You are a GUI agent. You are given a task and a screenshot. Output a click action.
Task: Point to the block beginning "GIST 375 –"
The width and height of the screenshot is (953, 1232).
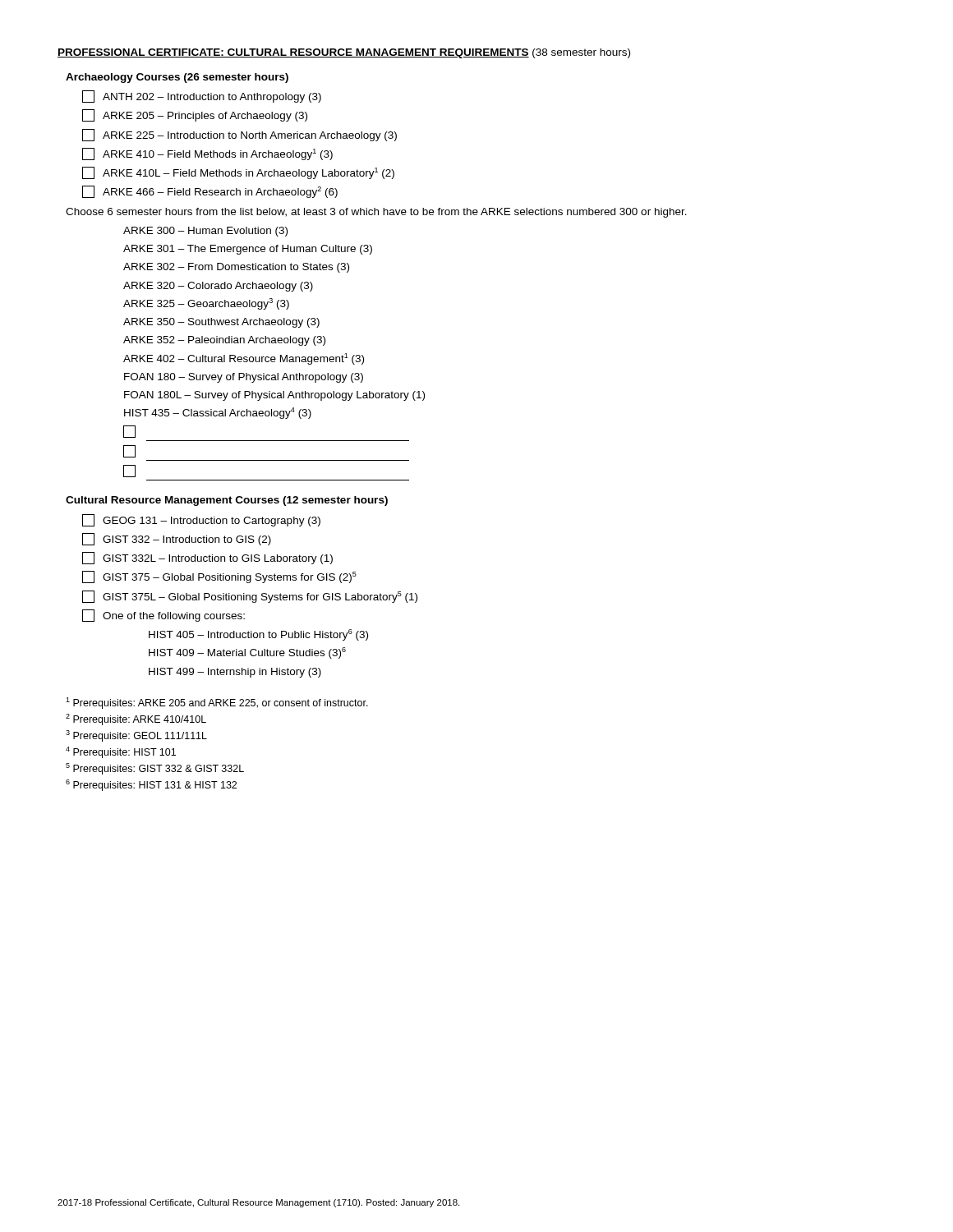click(x=219, y=578)
